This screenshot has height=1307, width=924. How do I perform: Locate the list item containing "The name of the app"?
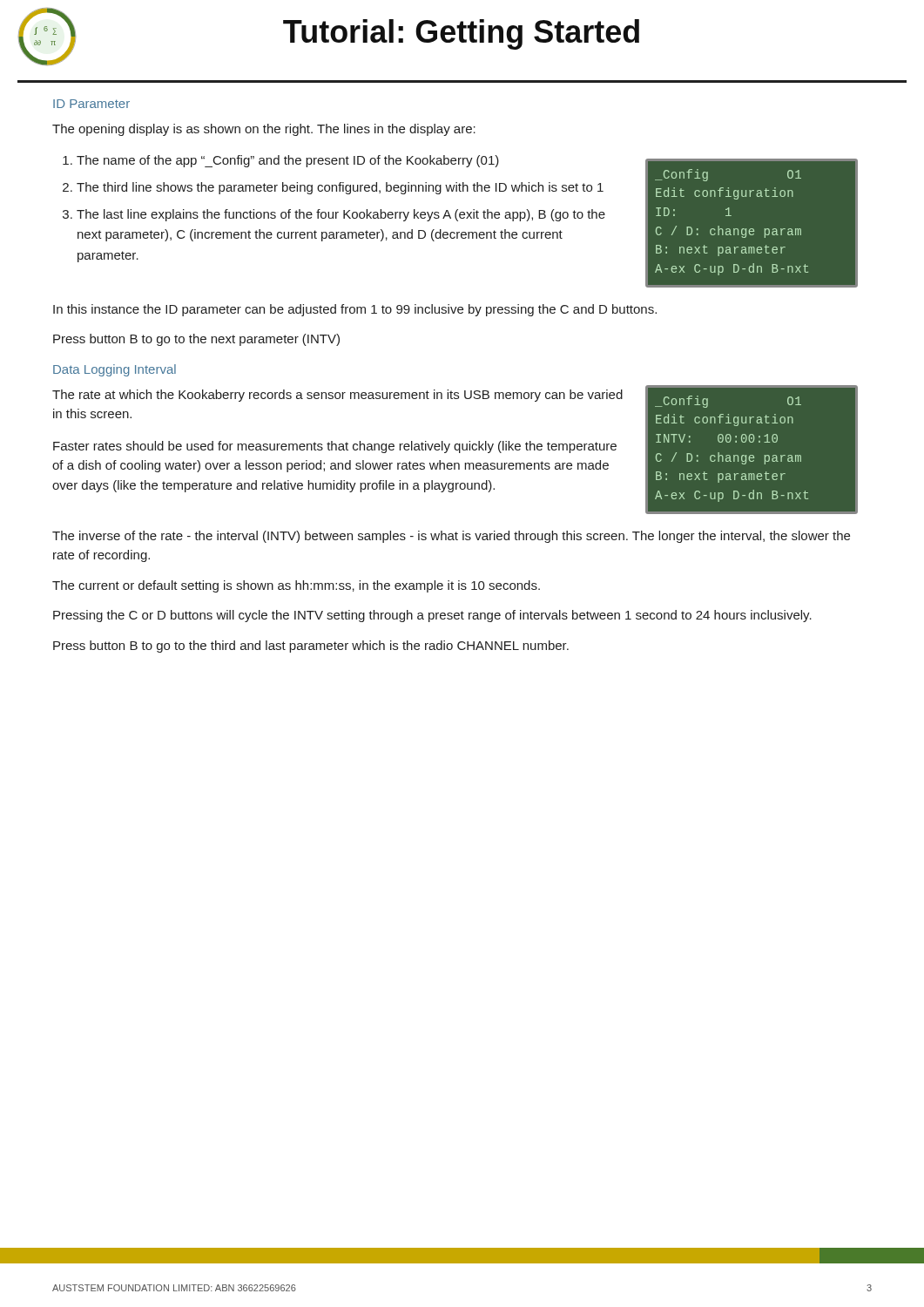pyautogui.click(x=288, y=159)
